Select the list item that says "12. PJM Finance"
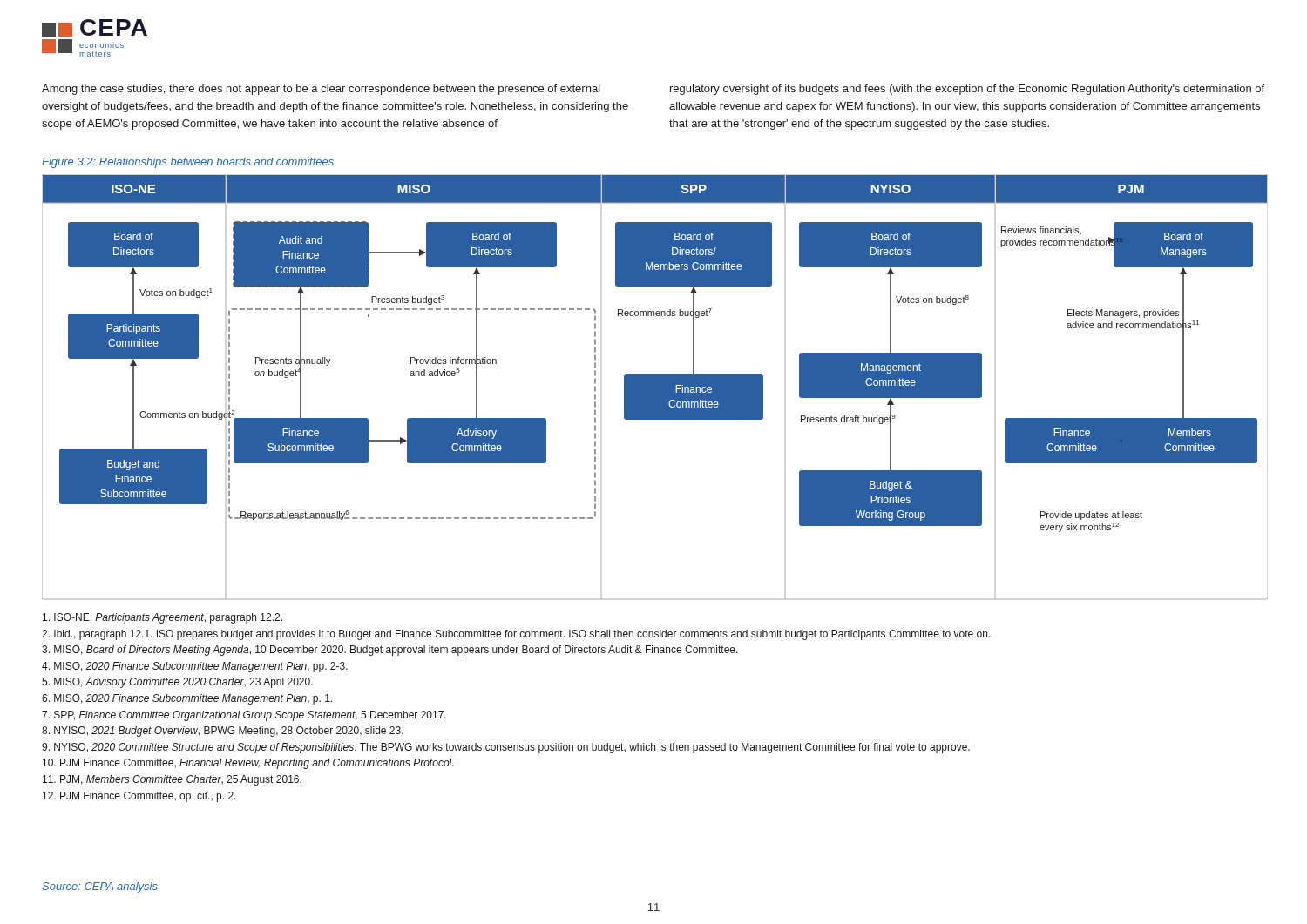Image resolution: width=1307 pixels, height=924 pixels. (139, 796)
